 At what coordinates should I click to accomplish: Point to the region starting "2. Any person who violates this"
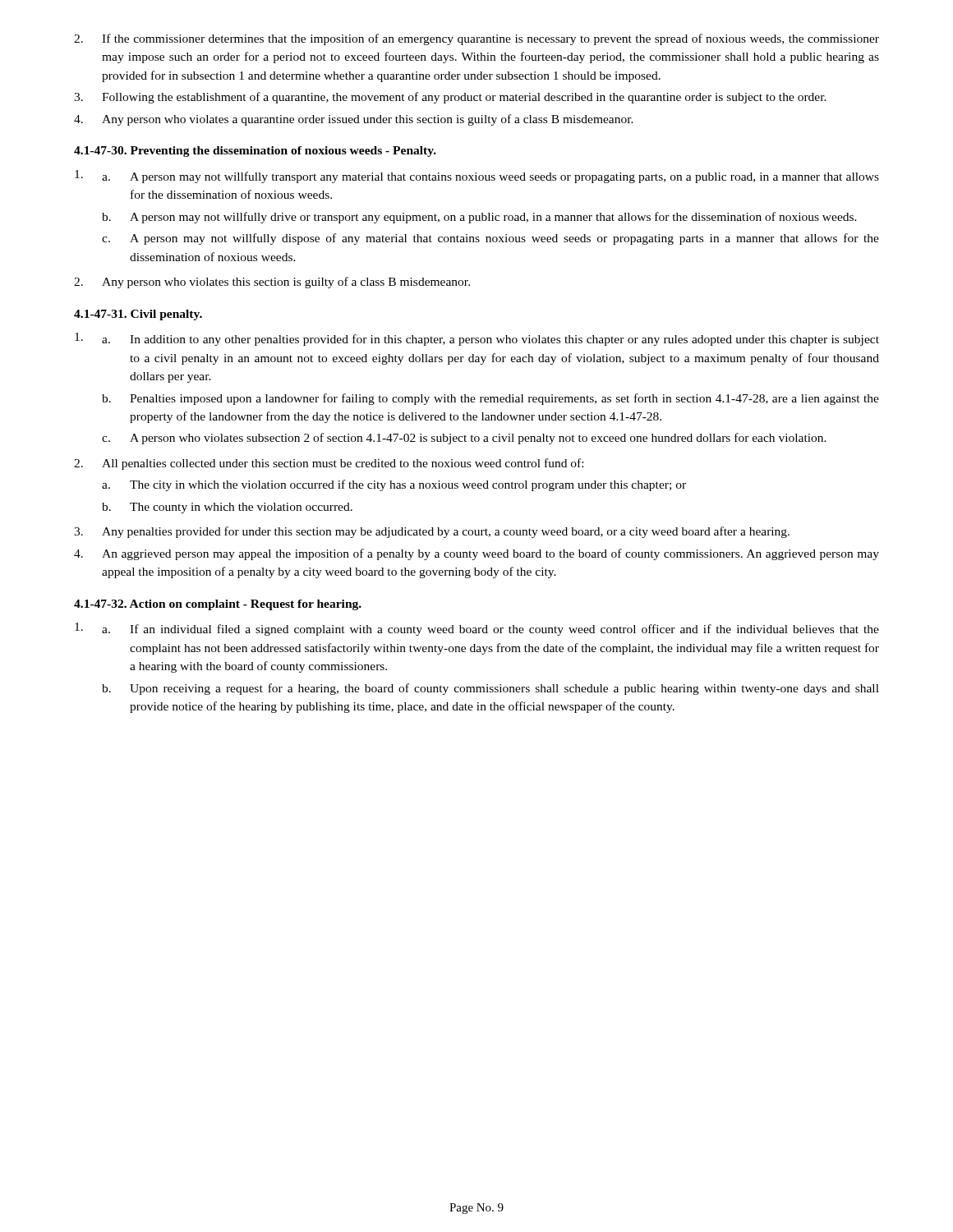pos(476,282)
